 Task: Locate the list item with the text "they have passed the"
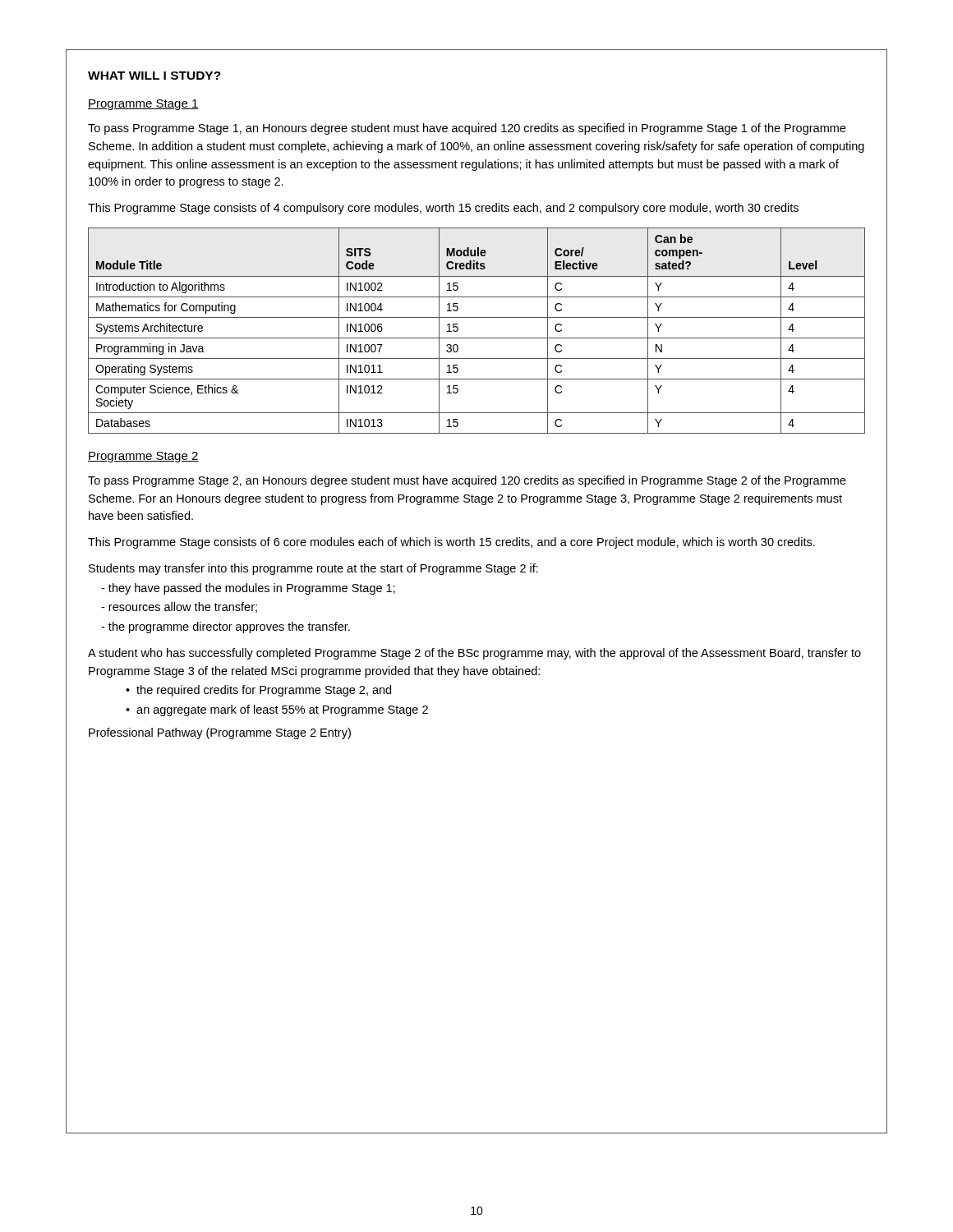tap(248, 588)
